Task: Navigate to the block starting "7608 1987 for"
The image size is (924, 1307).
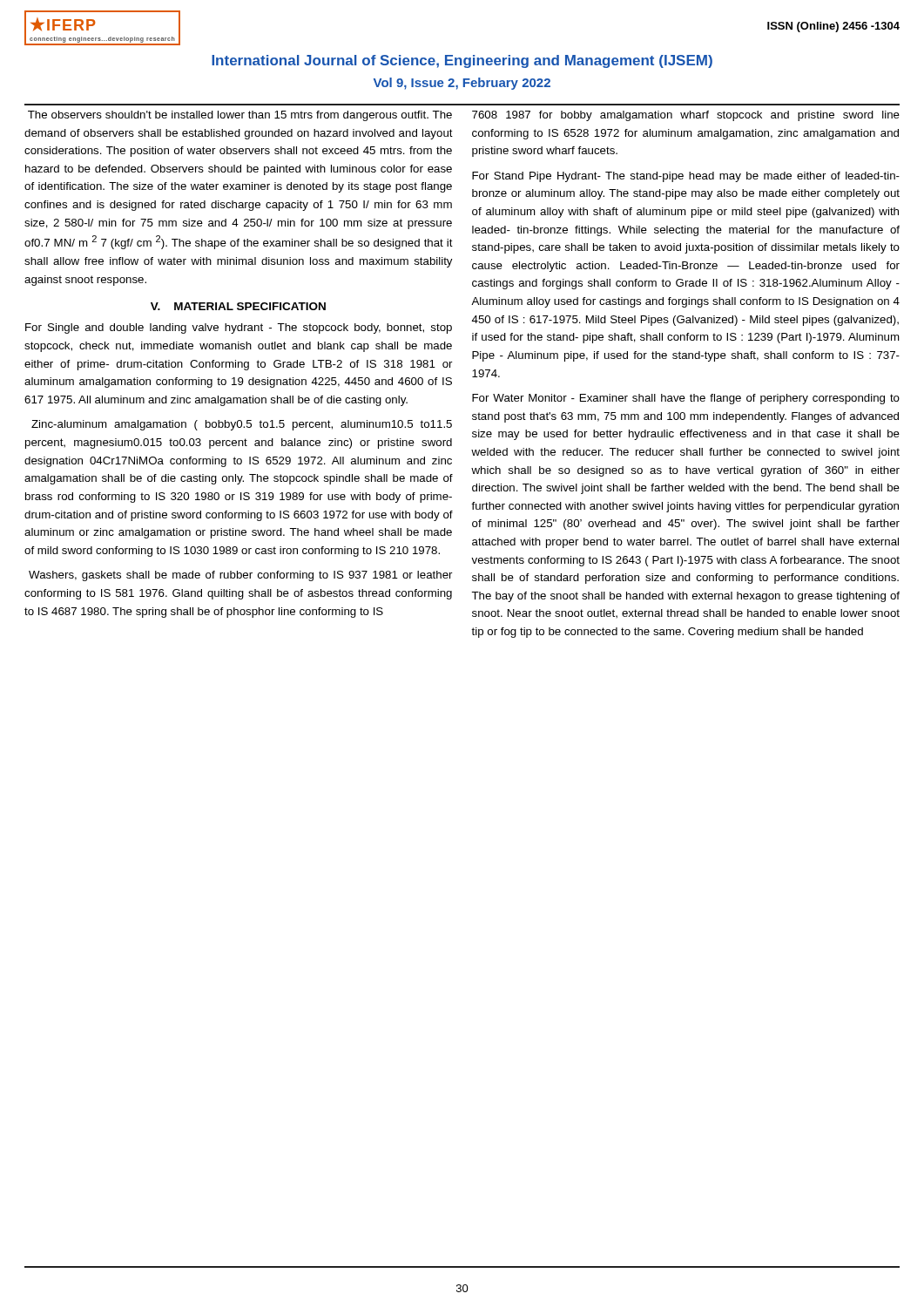Action: pyautogui.click(x=686, y=133)
